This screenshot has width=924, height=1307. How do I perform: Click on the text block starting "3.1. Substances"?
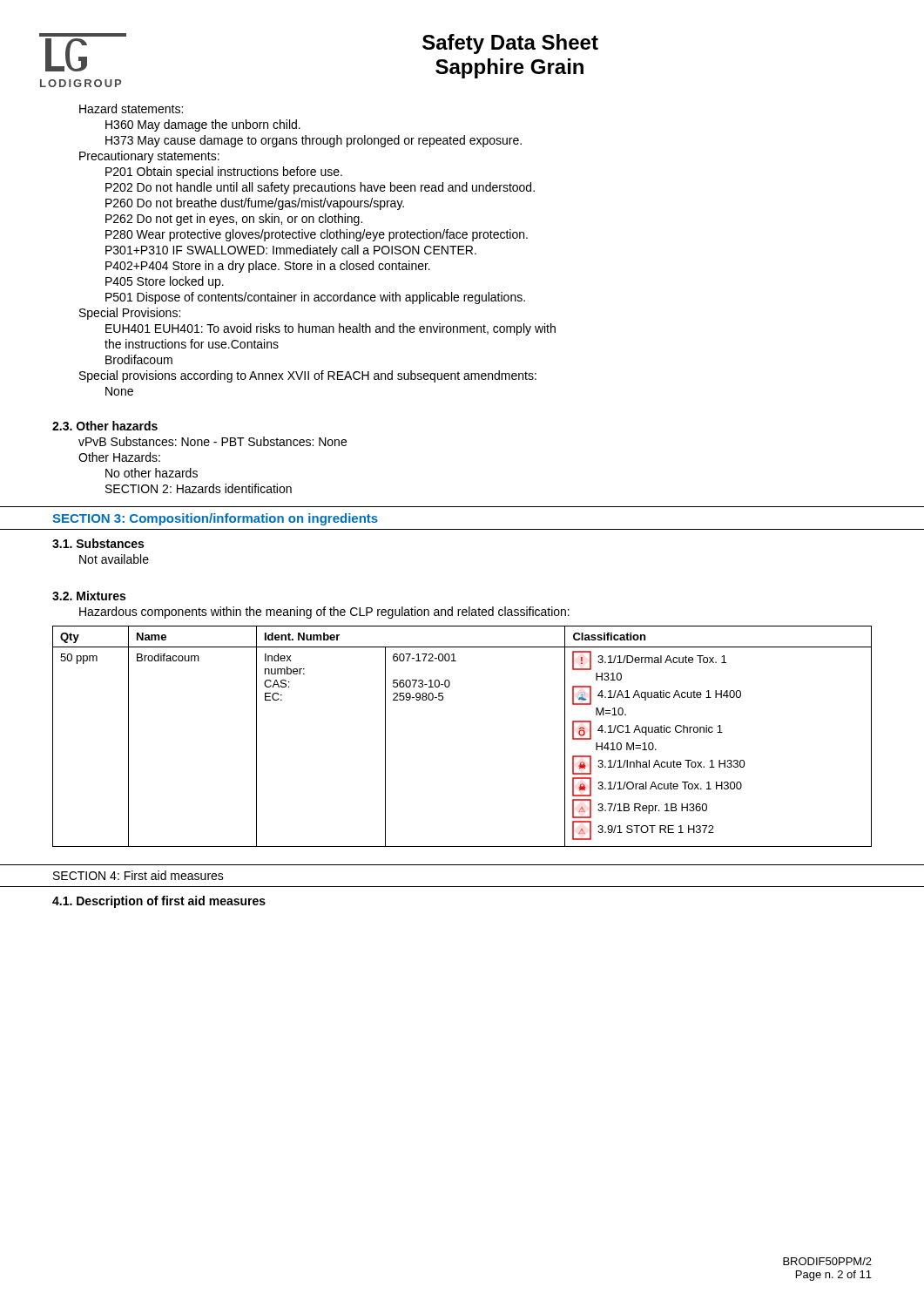[98, 543]
